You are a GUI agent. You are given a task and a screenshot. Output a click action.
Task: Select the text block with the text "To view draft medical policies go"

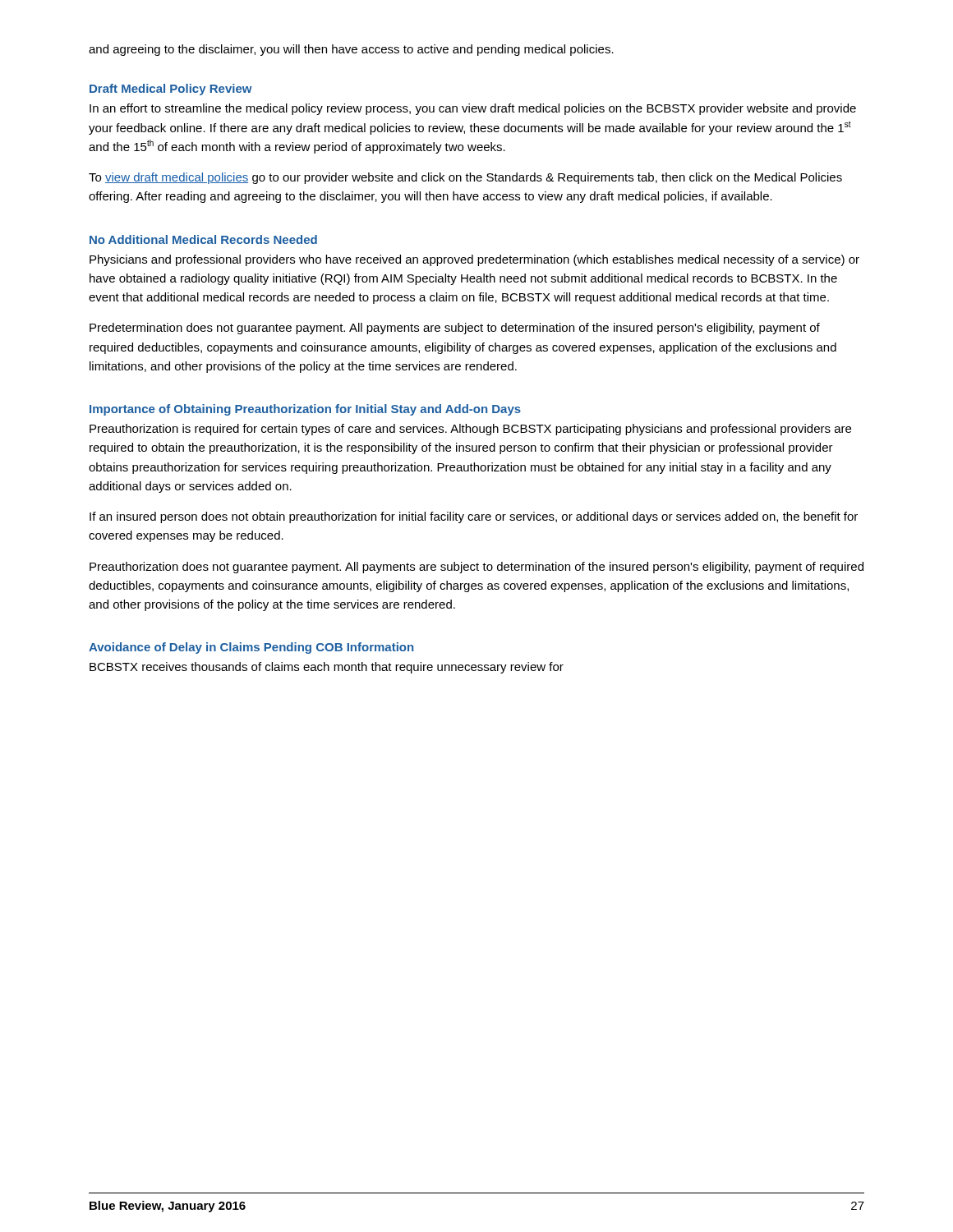476,187
